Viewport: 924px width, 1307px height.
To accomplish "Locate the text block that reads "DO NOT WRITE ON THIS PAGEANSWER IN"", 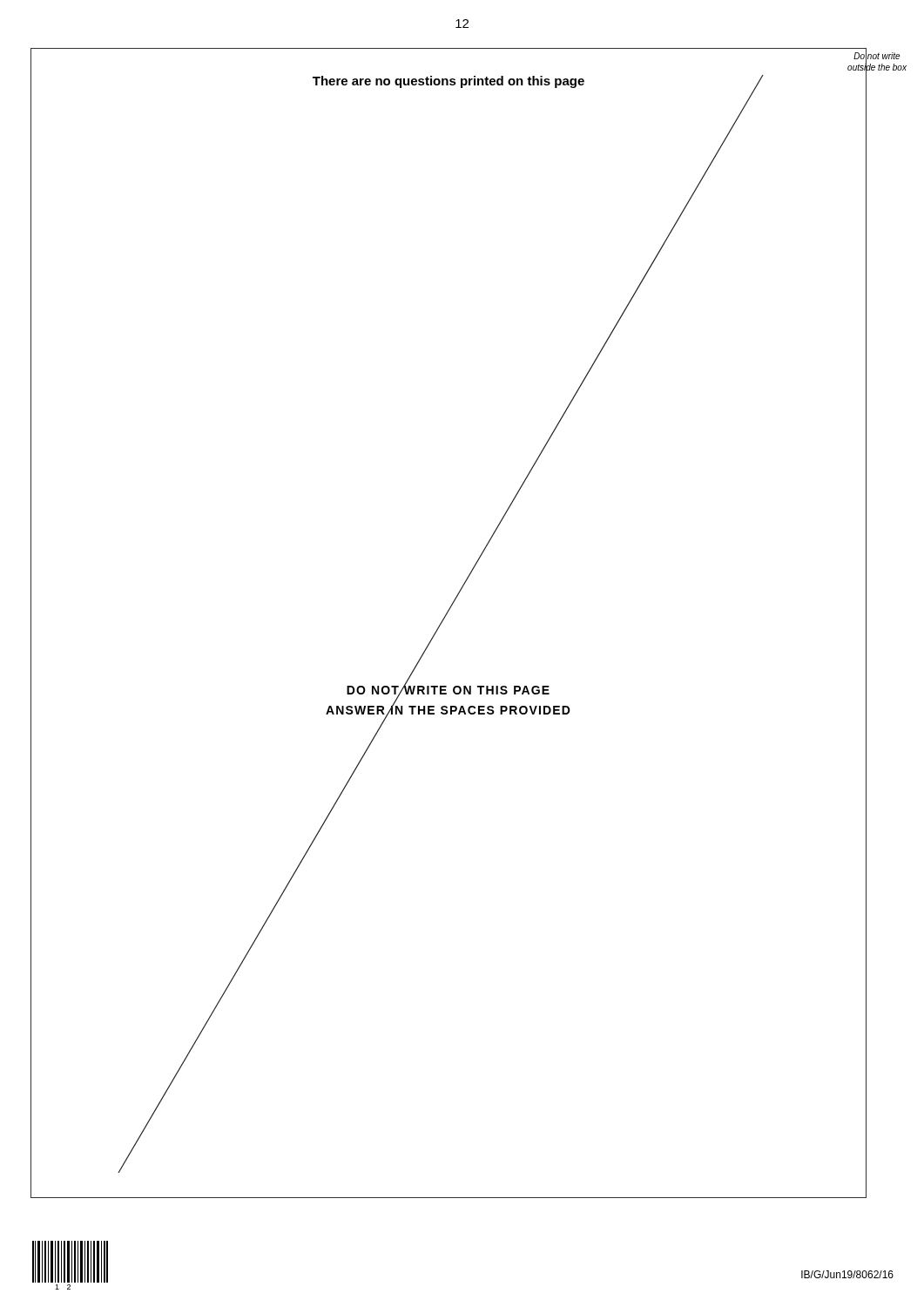I will pyautogui.click(x=448, y=700).
